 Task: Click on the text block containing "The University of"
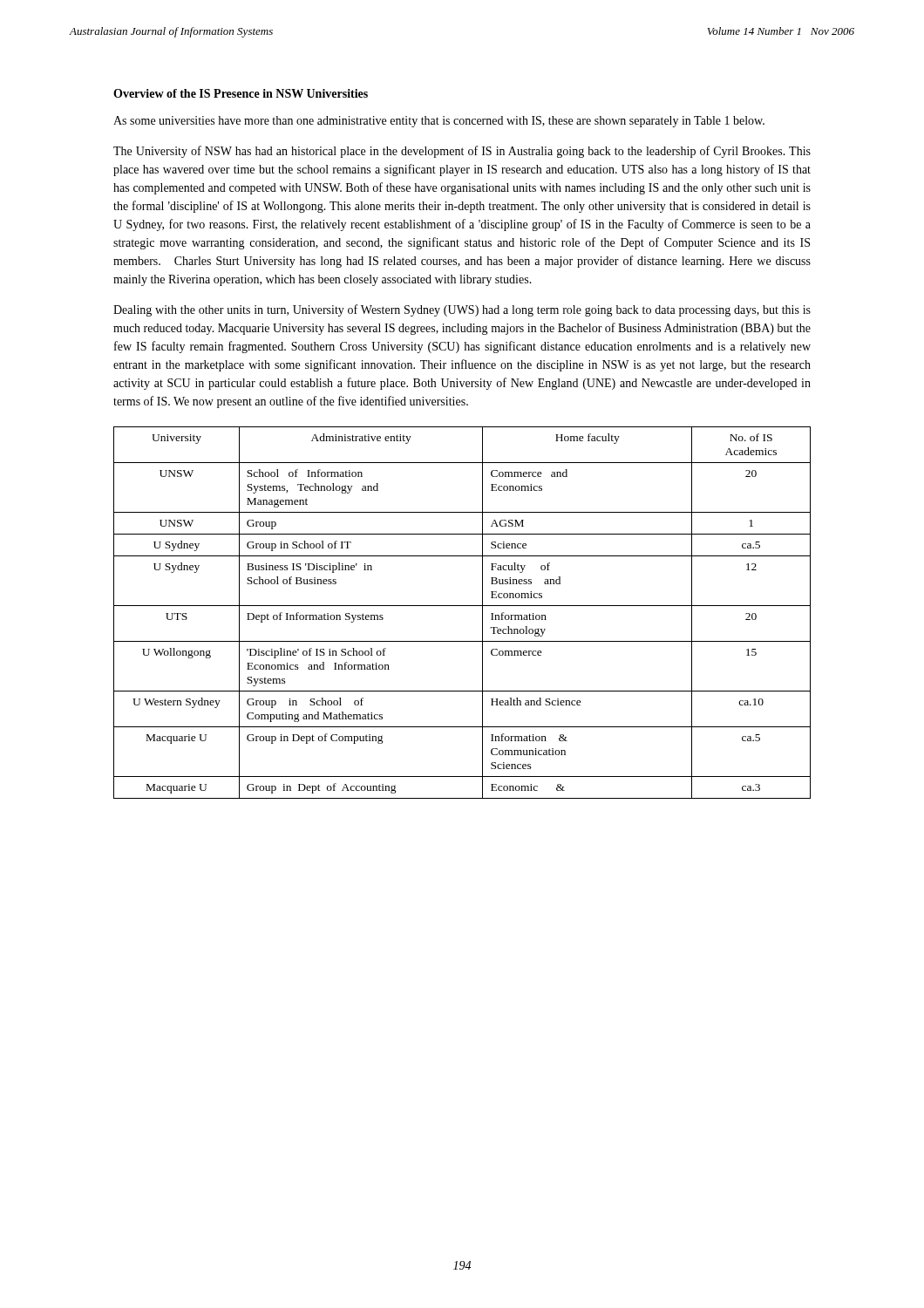coord(462,215)
